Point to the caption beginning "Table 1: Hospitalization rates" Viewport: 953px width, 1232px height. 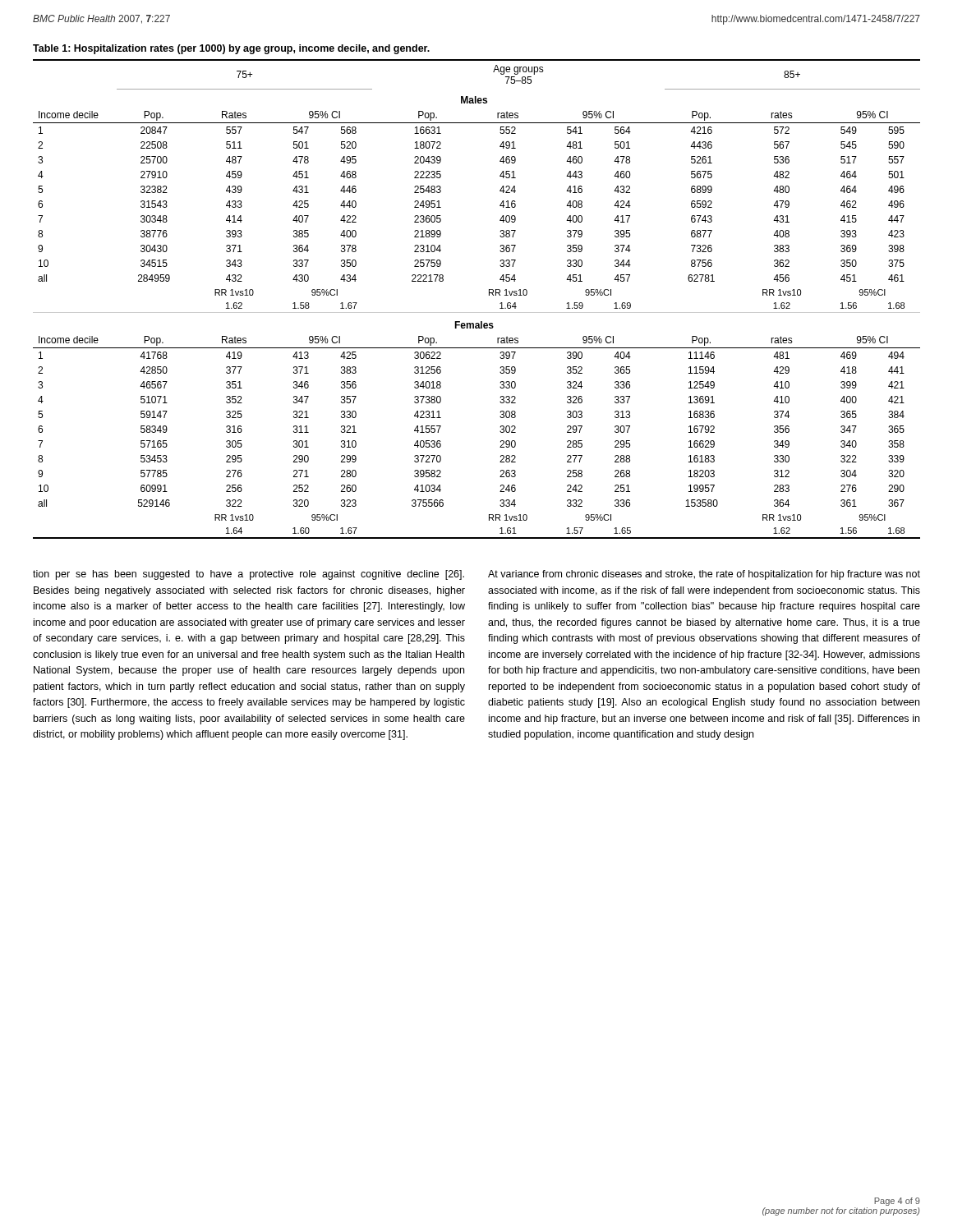231,48
